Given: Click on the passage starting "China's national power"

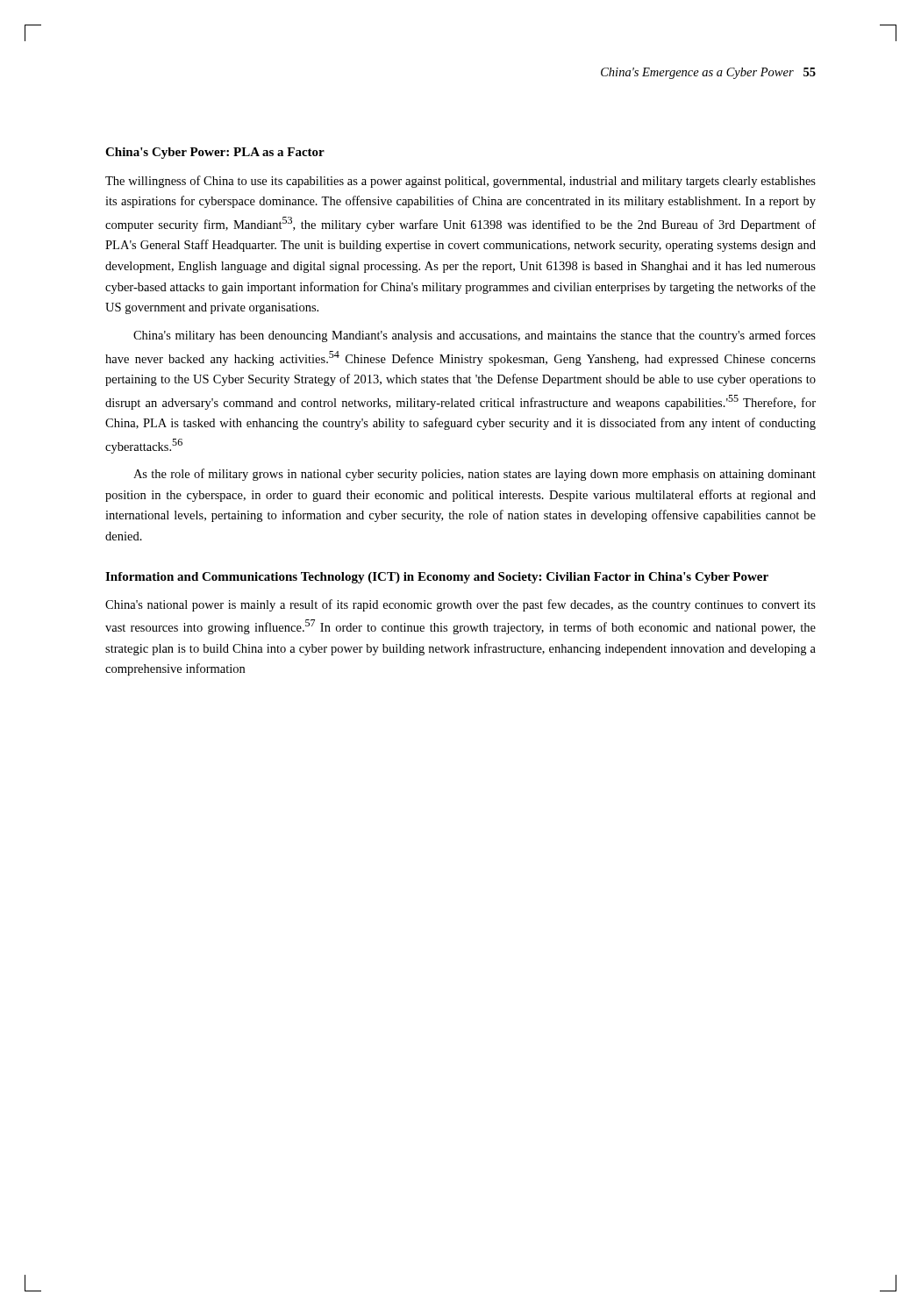Looking at the screenshot, I should click(x=460, y=637).
